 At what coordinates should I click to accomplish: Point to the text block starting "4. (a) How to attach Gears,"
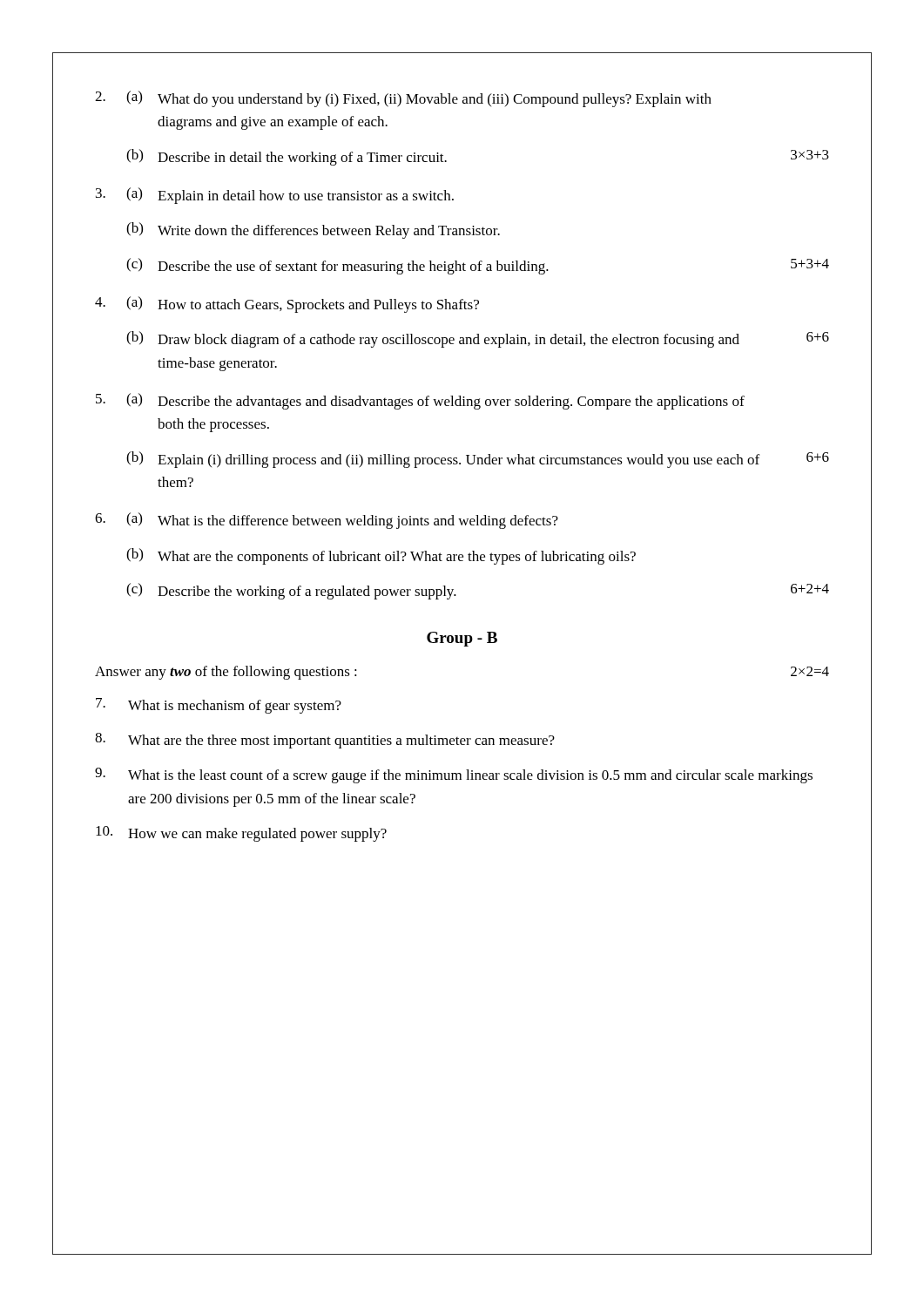point(431,305)
